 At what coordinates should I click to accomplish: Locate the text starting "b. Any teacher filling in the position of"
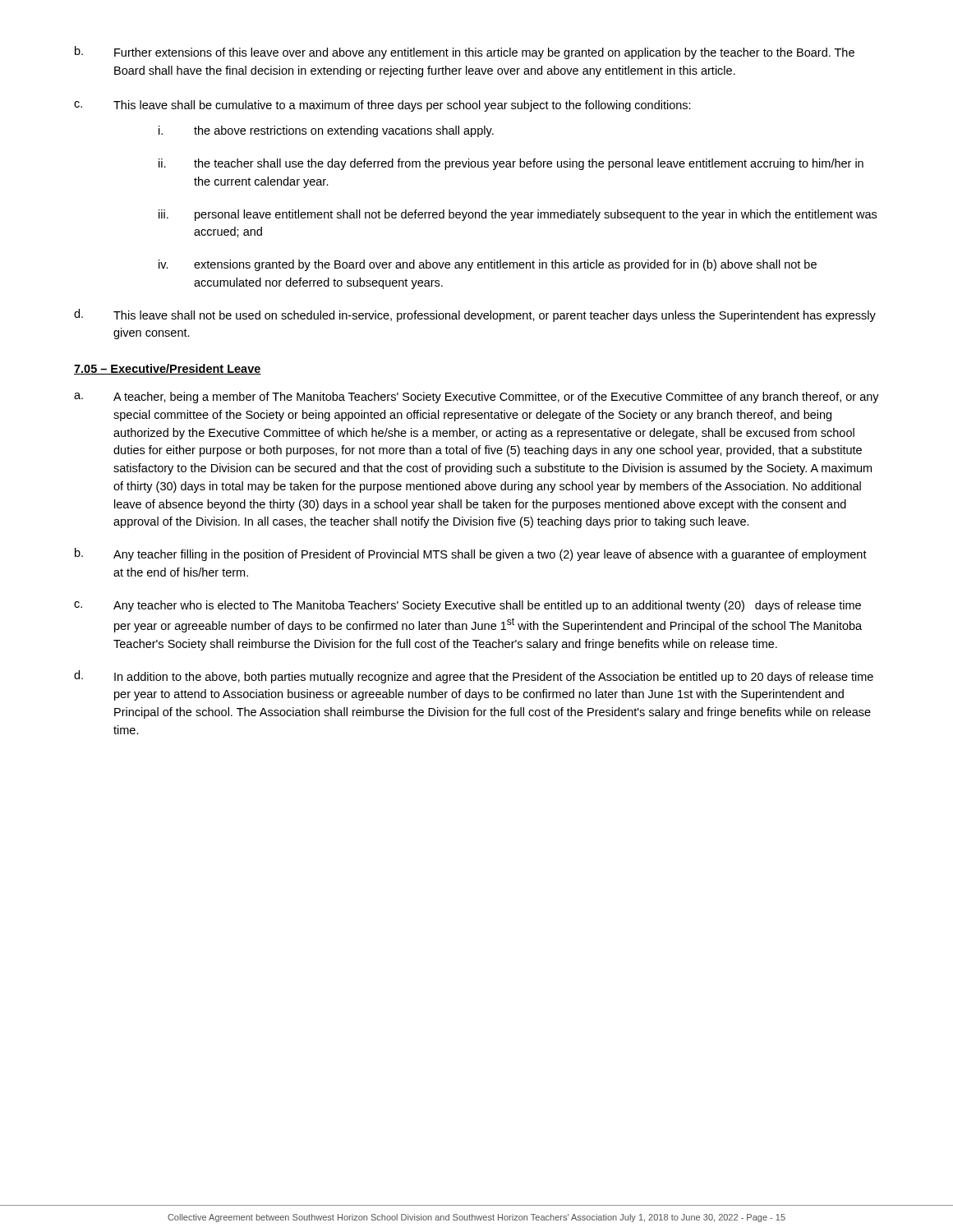[x=476, y=564]
